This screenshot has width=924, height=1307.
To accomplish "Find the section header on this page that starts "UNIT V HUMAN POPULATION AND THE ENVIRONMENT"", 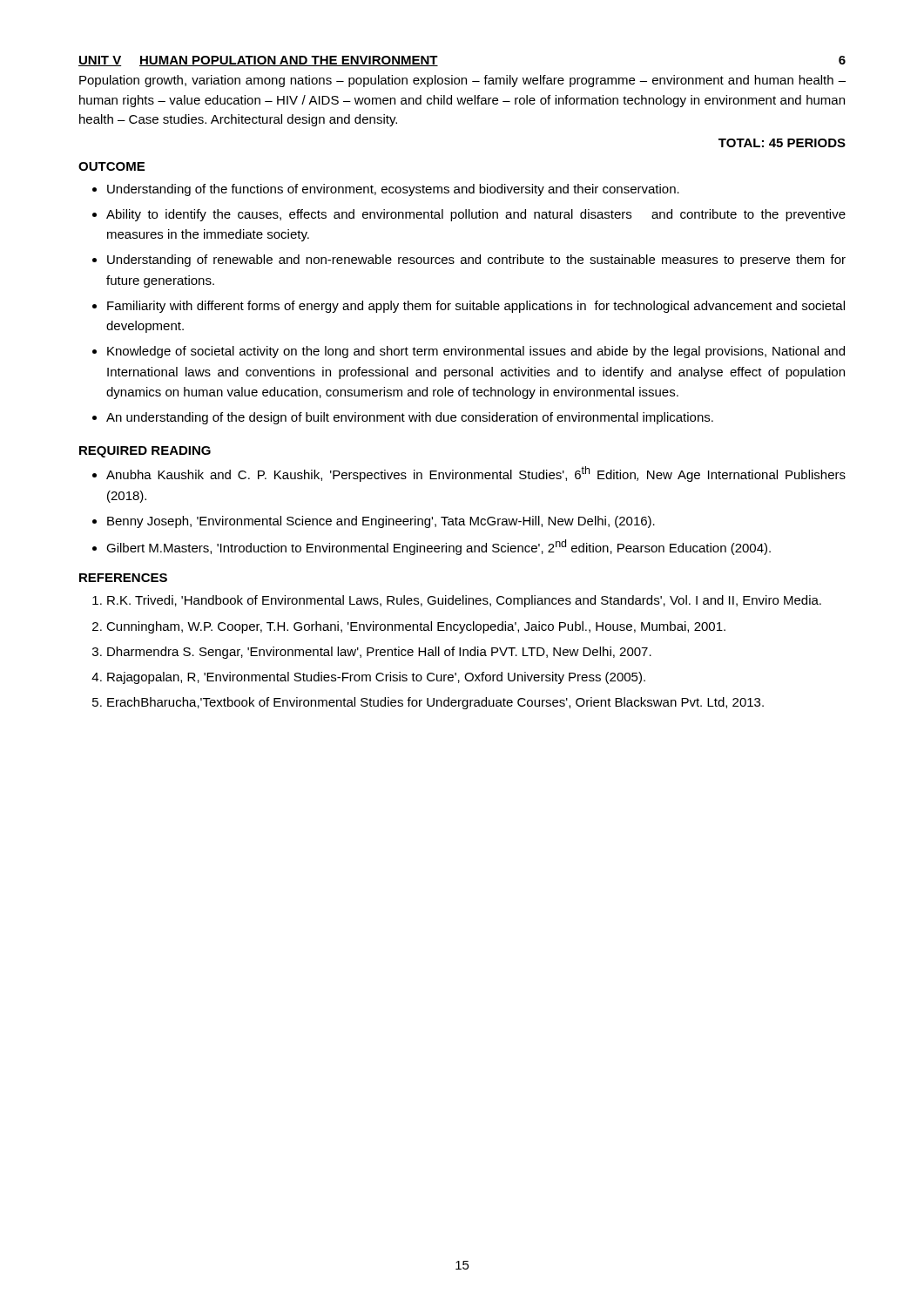I will pyautogui.click(x=100, y=61).
